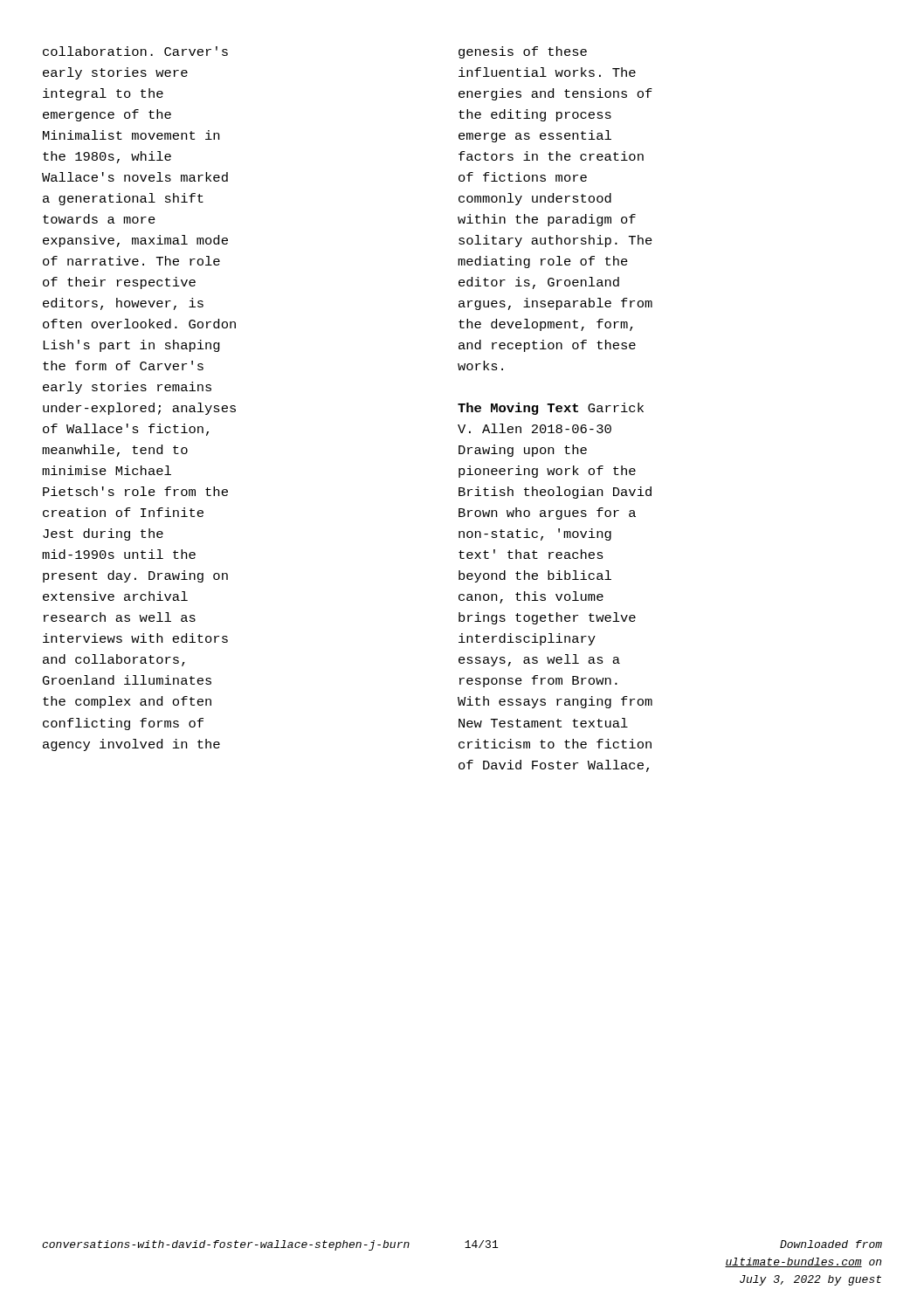Locate the element starting "genesis of these influential works. The energies"
The height and width of the screenshot is (1310, 924).
pos(555,409)
